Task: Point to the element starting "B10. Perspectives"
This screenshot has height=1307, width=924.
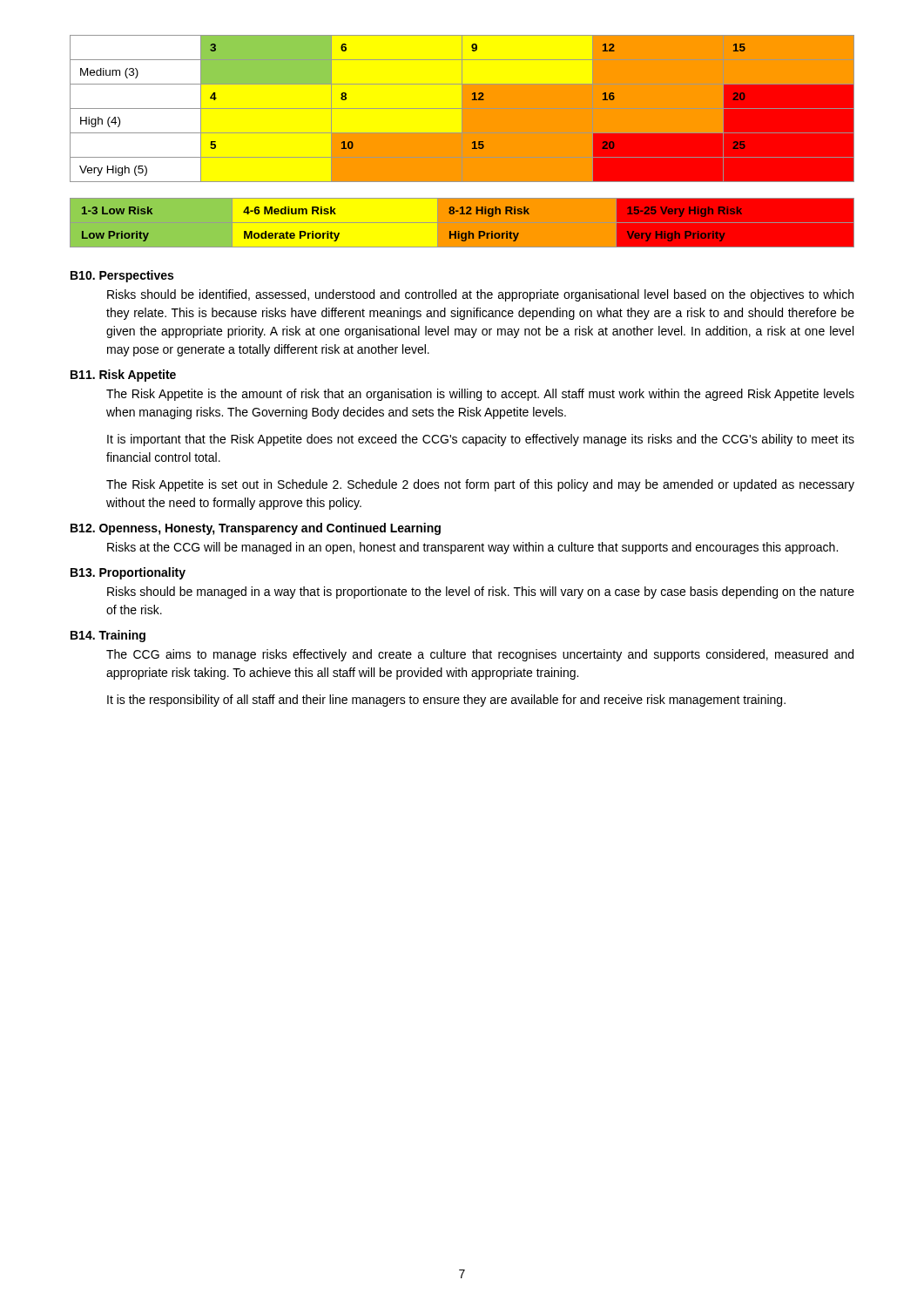Action: (x=122, y=275)
